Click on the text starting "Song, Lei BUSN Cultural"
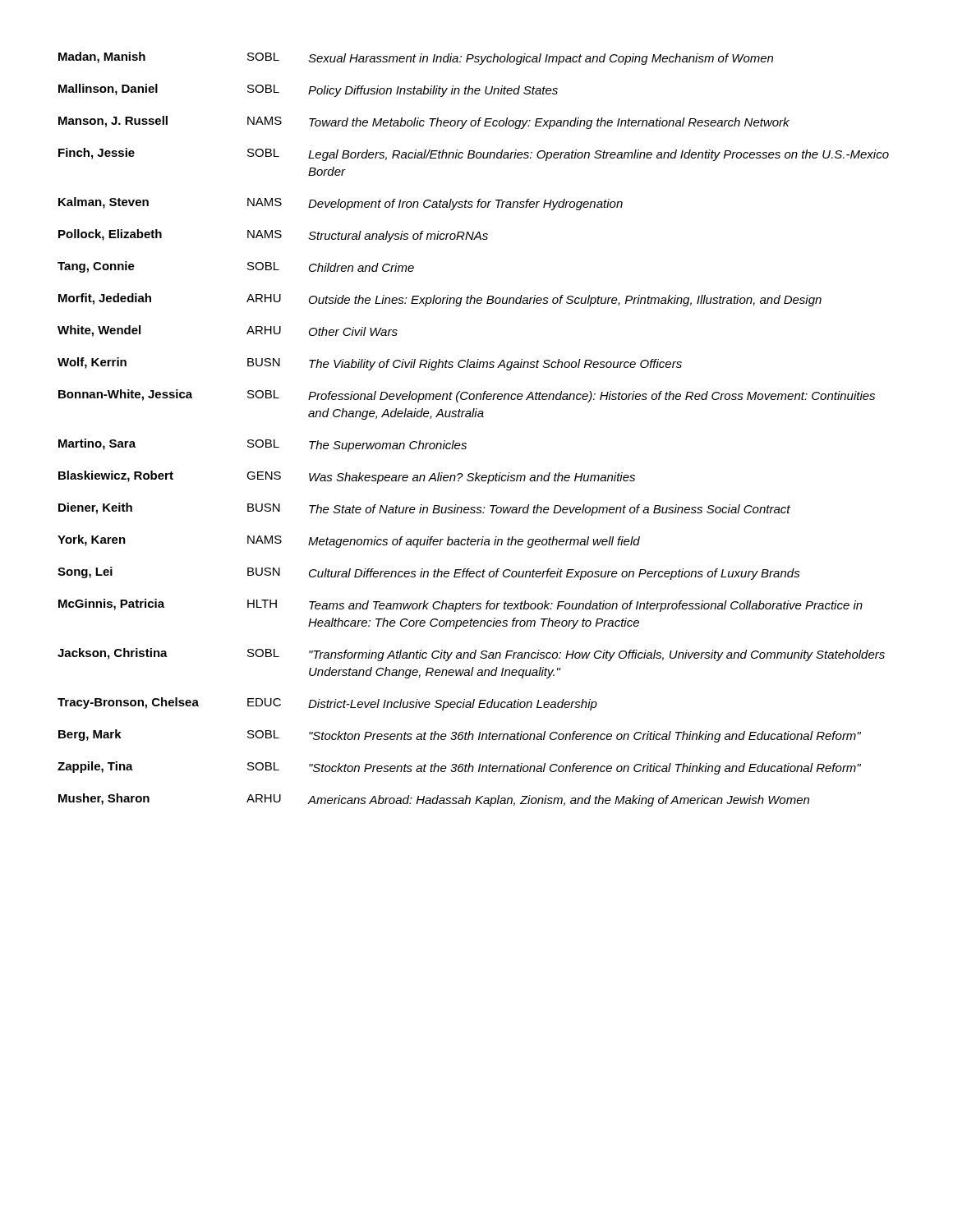 [476, 573]
